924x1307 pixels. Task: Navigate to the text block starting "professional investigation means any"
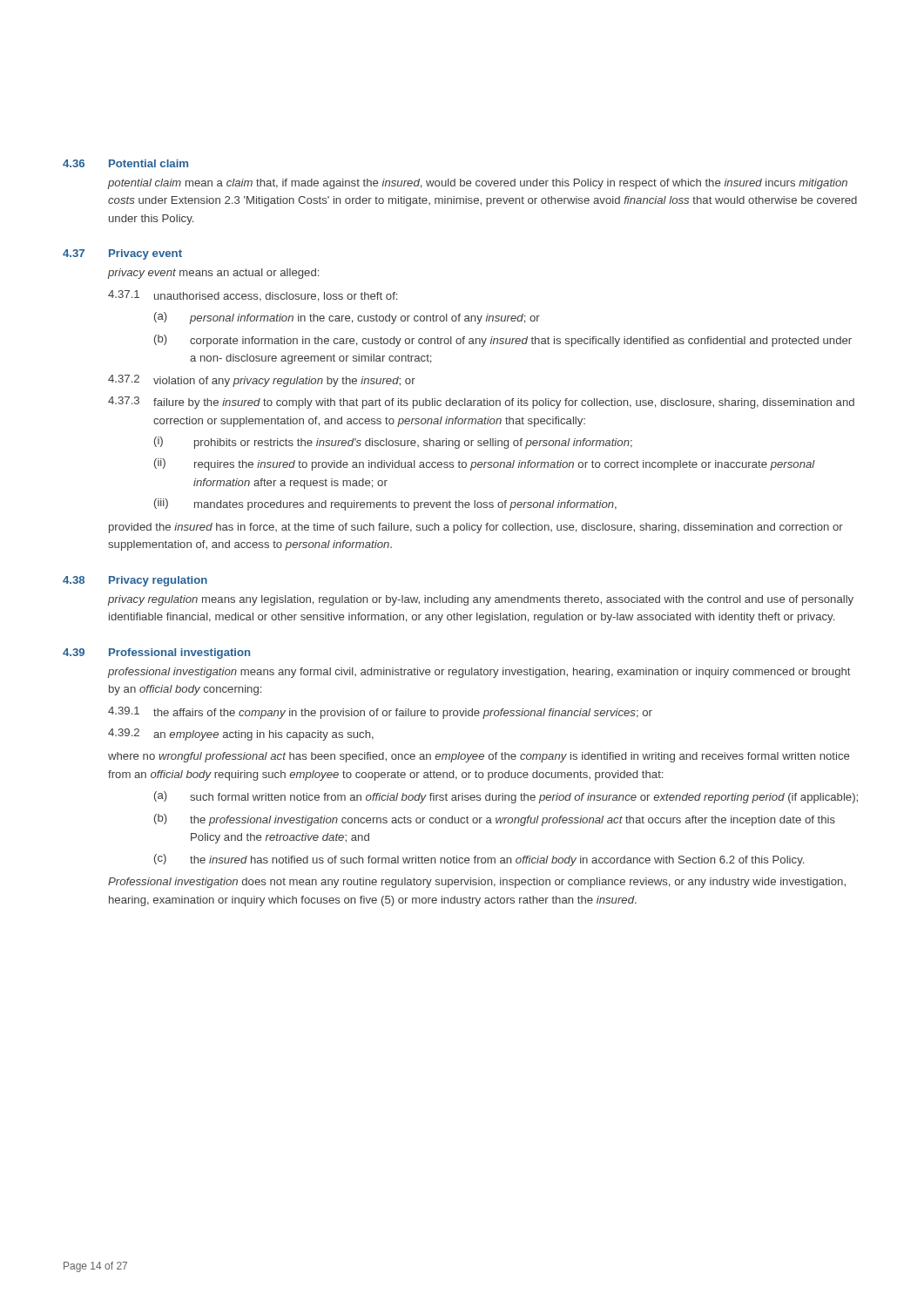pos(479,680)
